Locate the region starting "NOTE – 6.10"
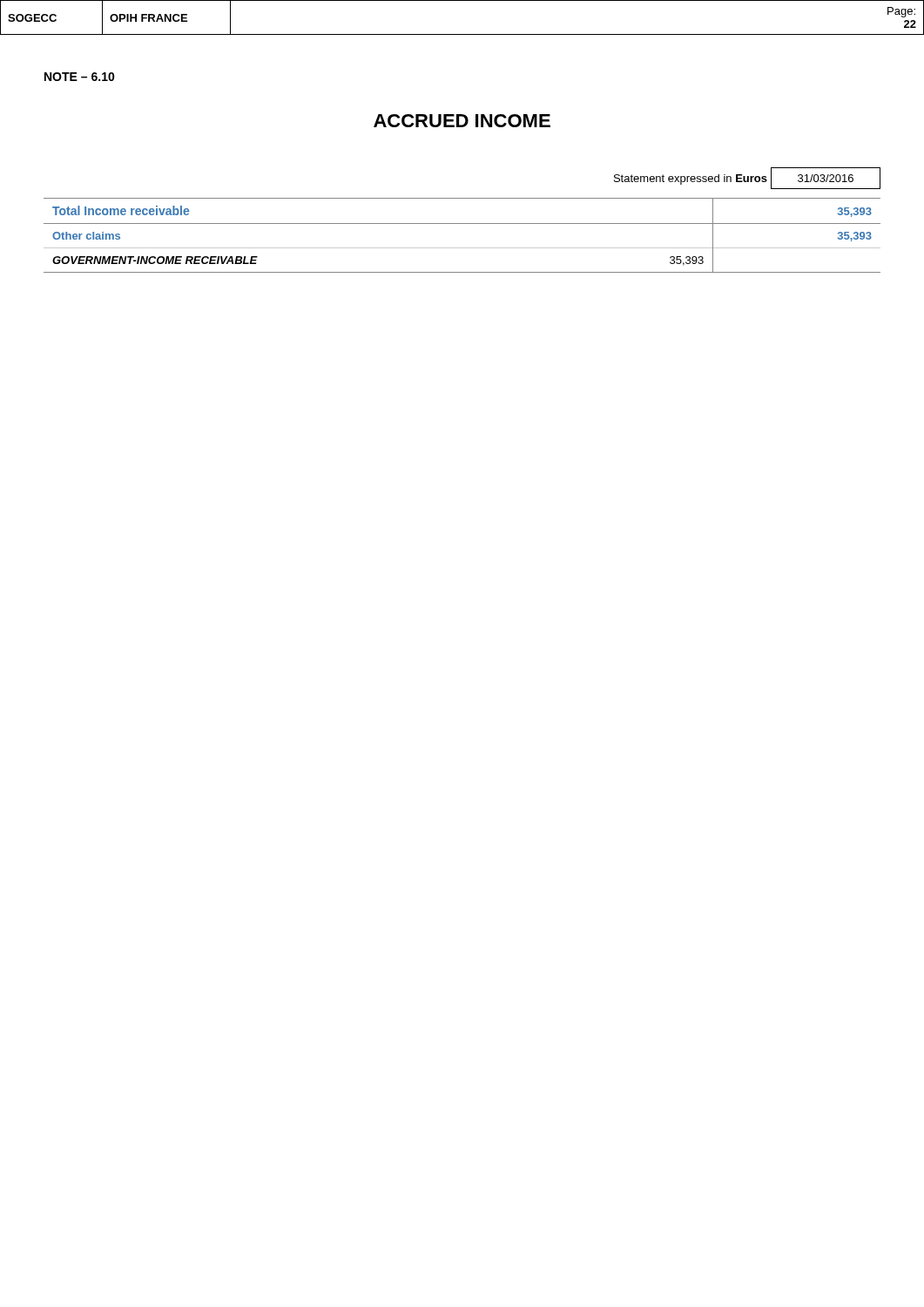 [79, 77]
